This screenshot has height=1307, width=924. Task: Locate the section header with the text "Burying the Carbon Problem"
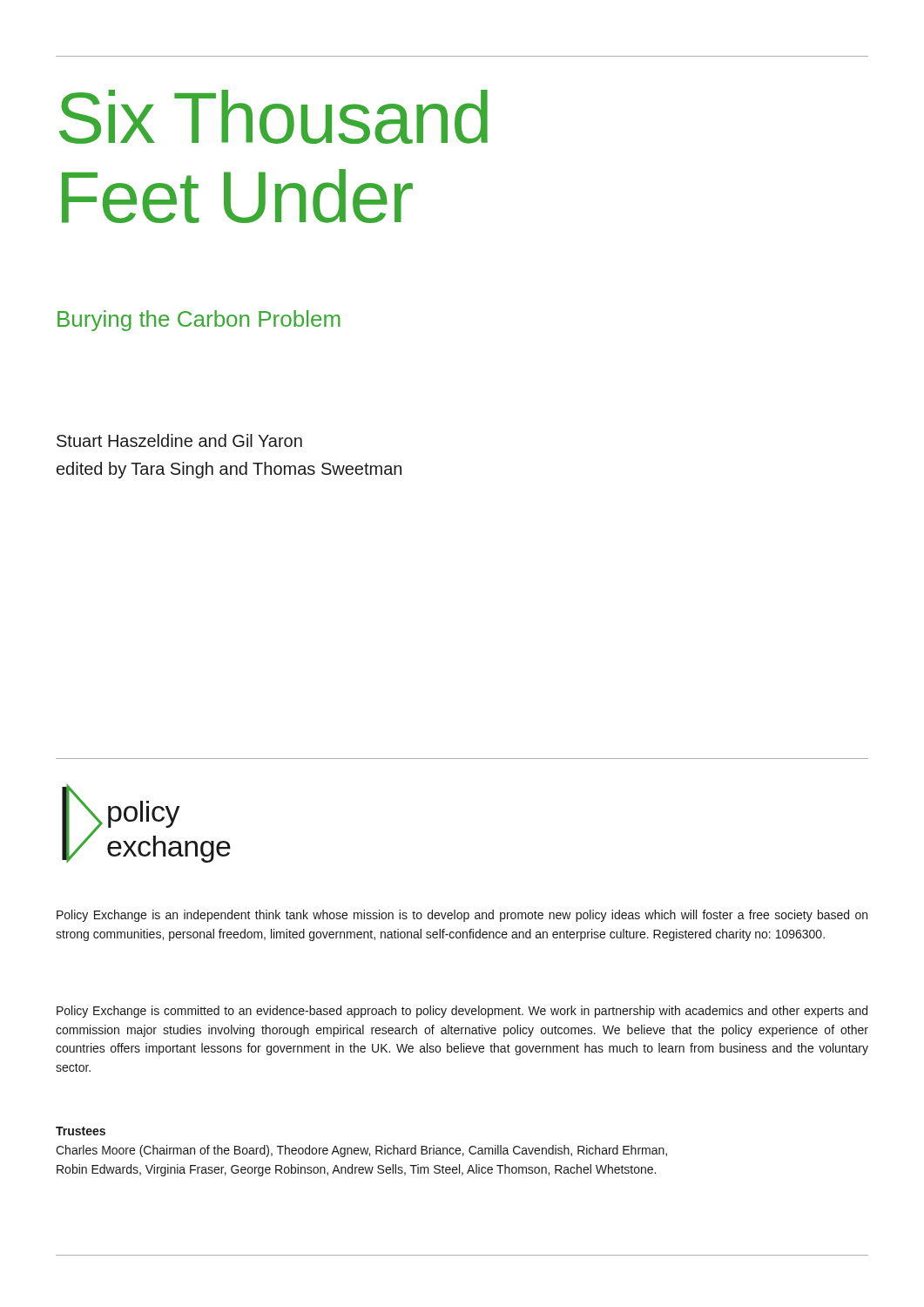[199, 321]
